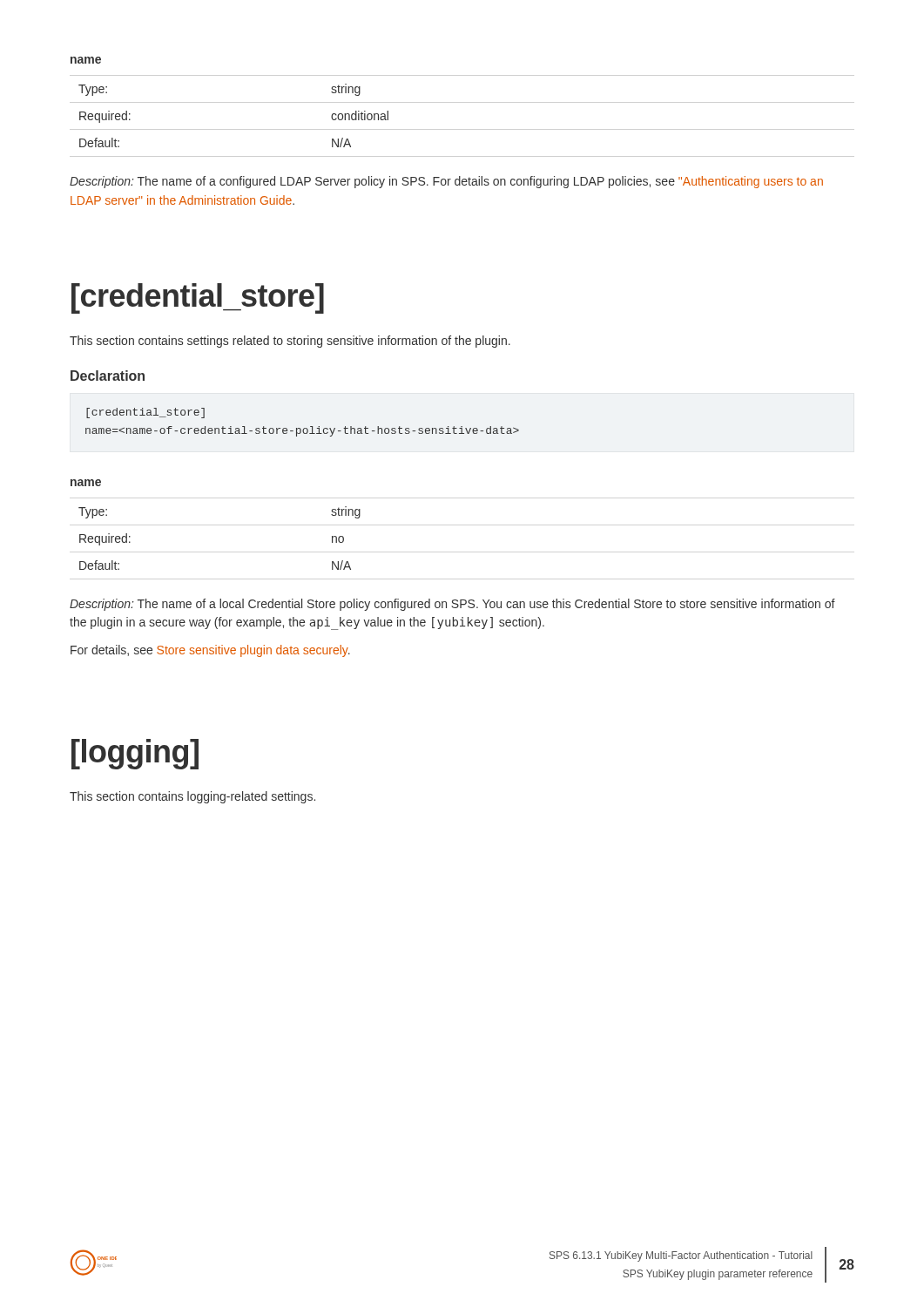The width and height of the screenshot is (924, 1307).
Task: Click on the table containing "conditional"
Action: coord(462,116)
